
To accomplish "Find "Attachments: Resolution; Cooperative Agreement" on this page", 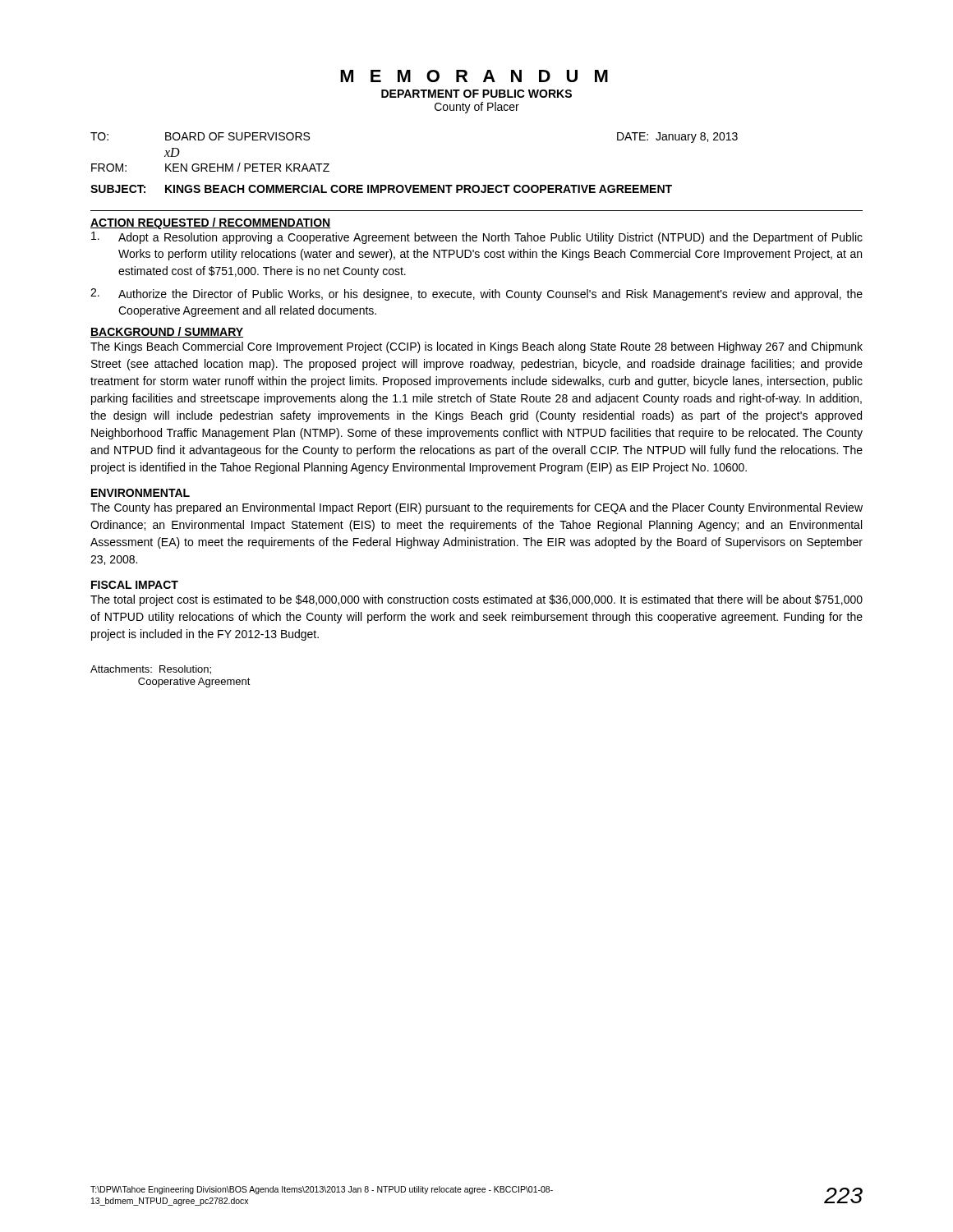I will click(170, 676).
